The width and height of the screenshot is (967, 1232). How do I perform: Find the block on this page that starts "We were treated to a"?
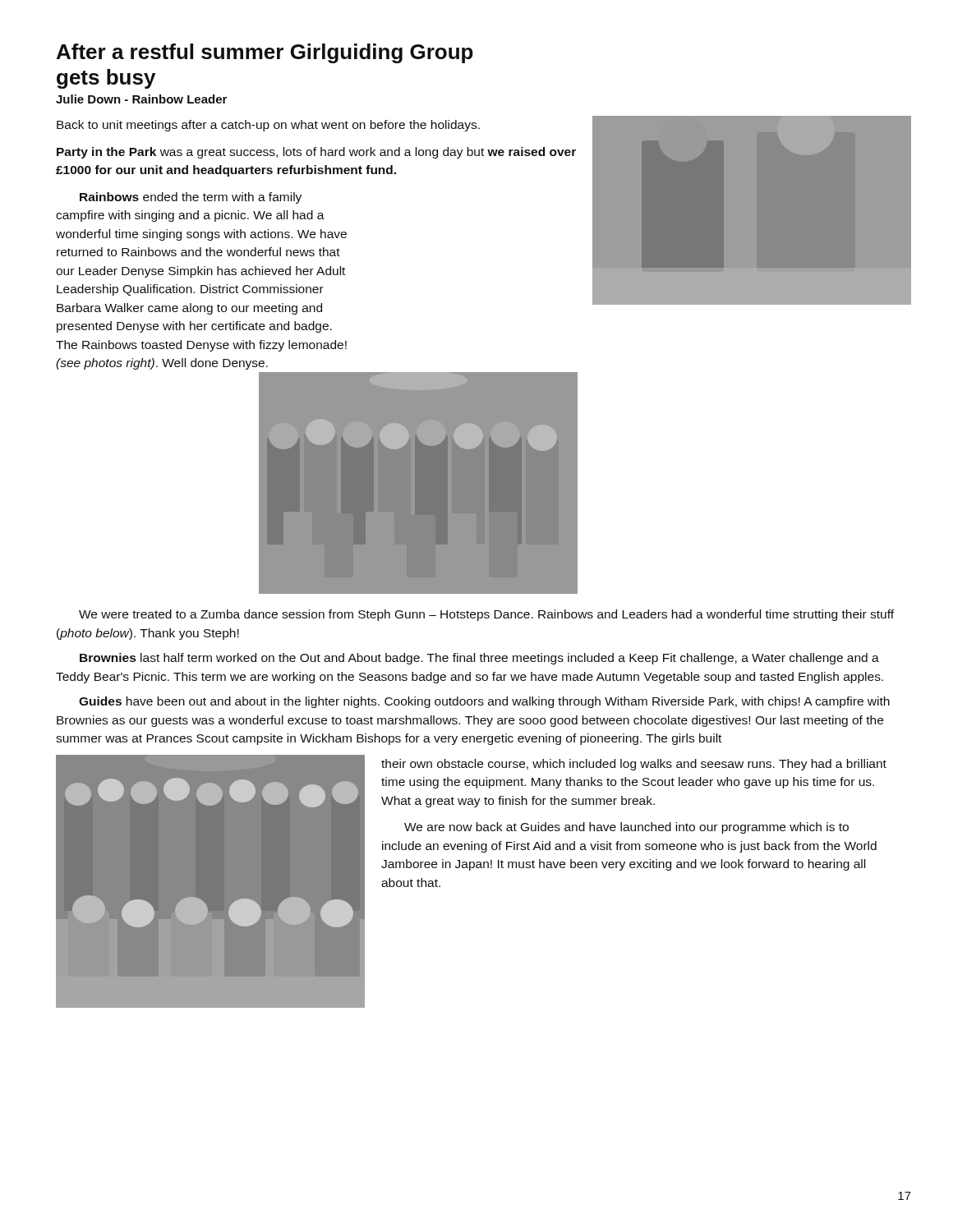pyautogui.click(x=484, y=624)
